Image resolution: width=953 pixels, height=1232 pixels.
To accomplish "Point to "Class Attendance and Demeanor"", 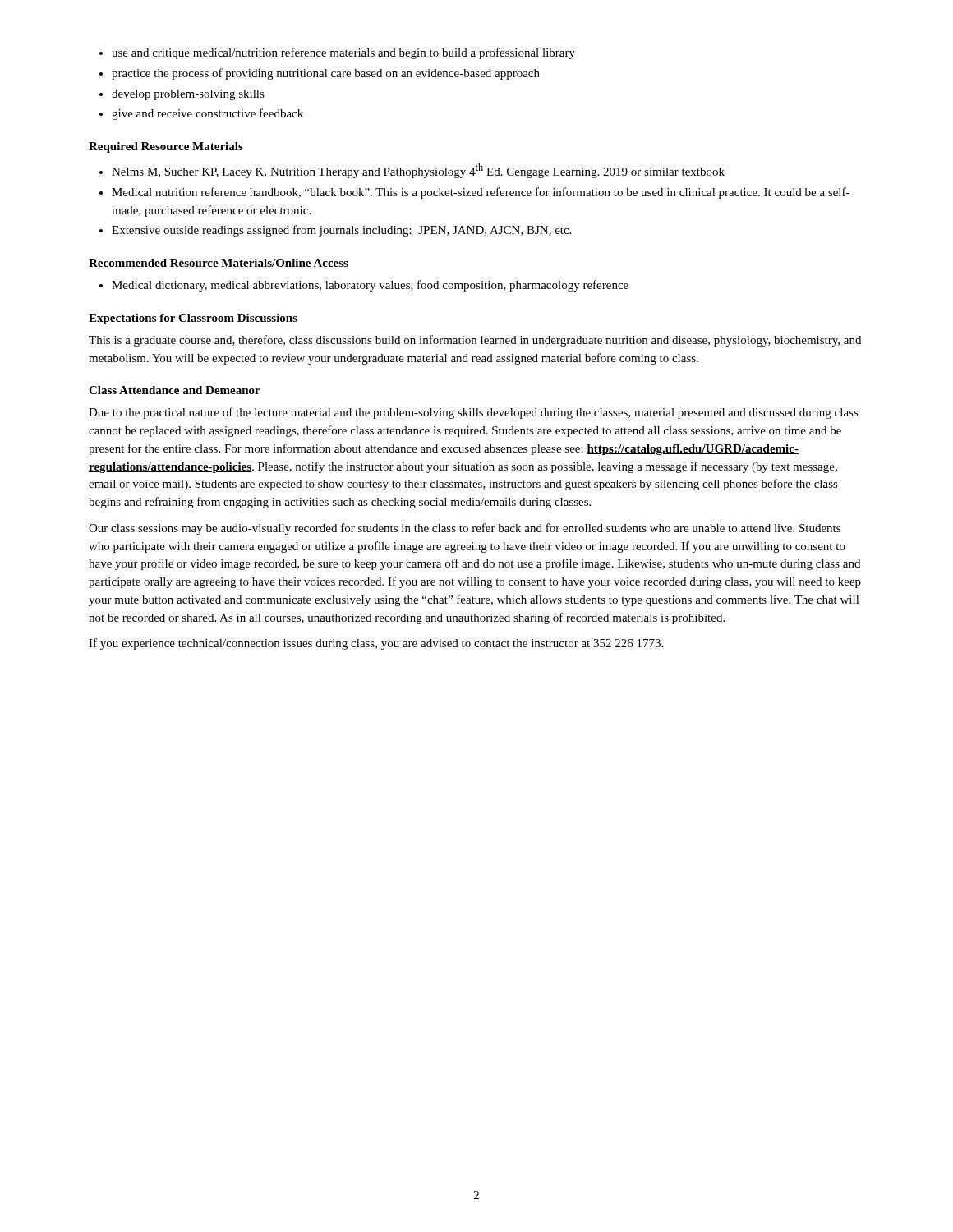I will (174, 390).
